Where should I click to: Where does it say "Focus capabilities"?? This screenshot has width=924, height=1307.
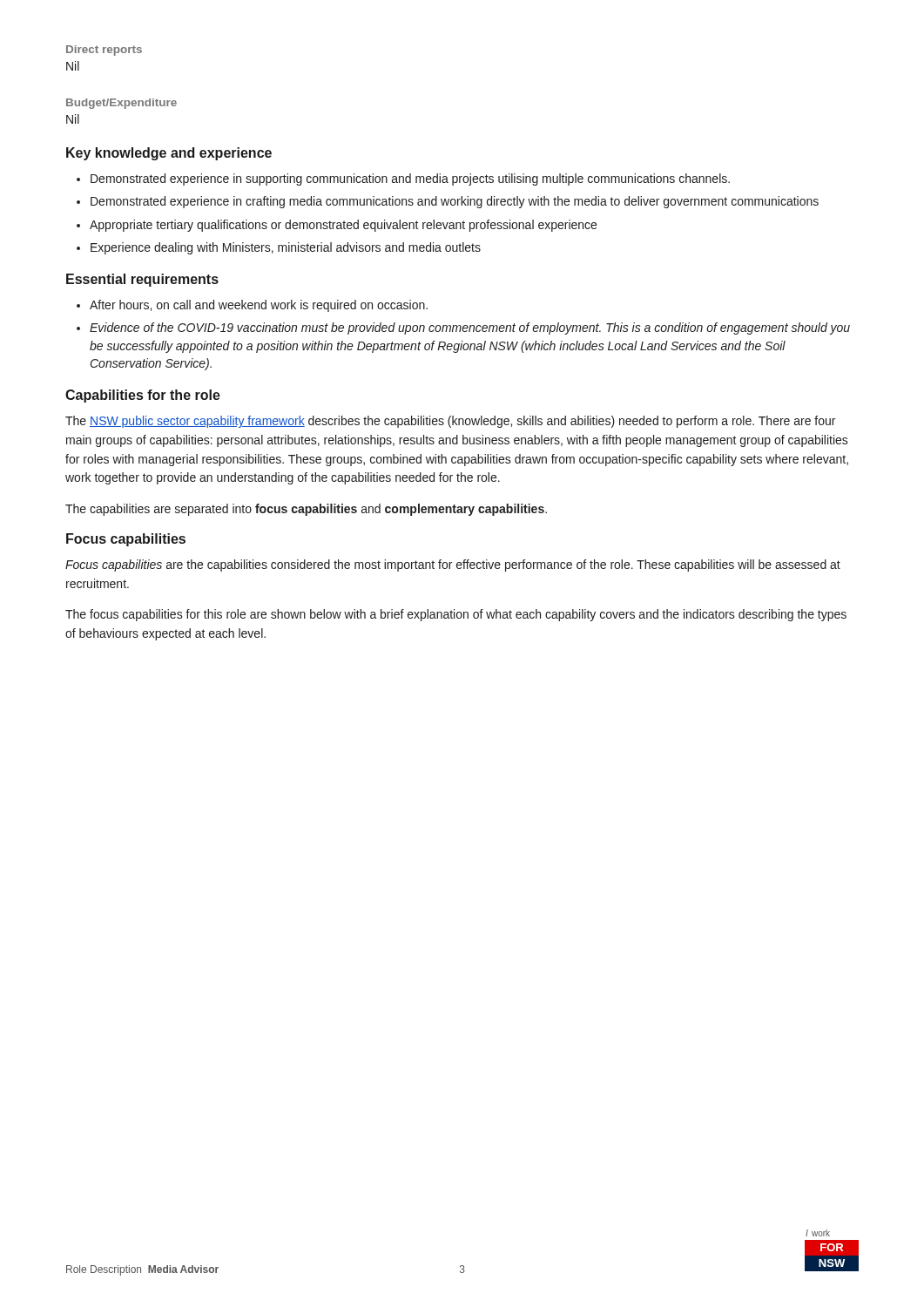point(126,540)
